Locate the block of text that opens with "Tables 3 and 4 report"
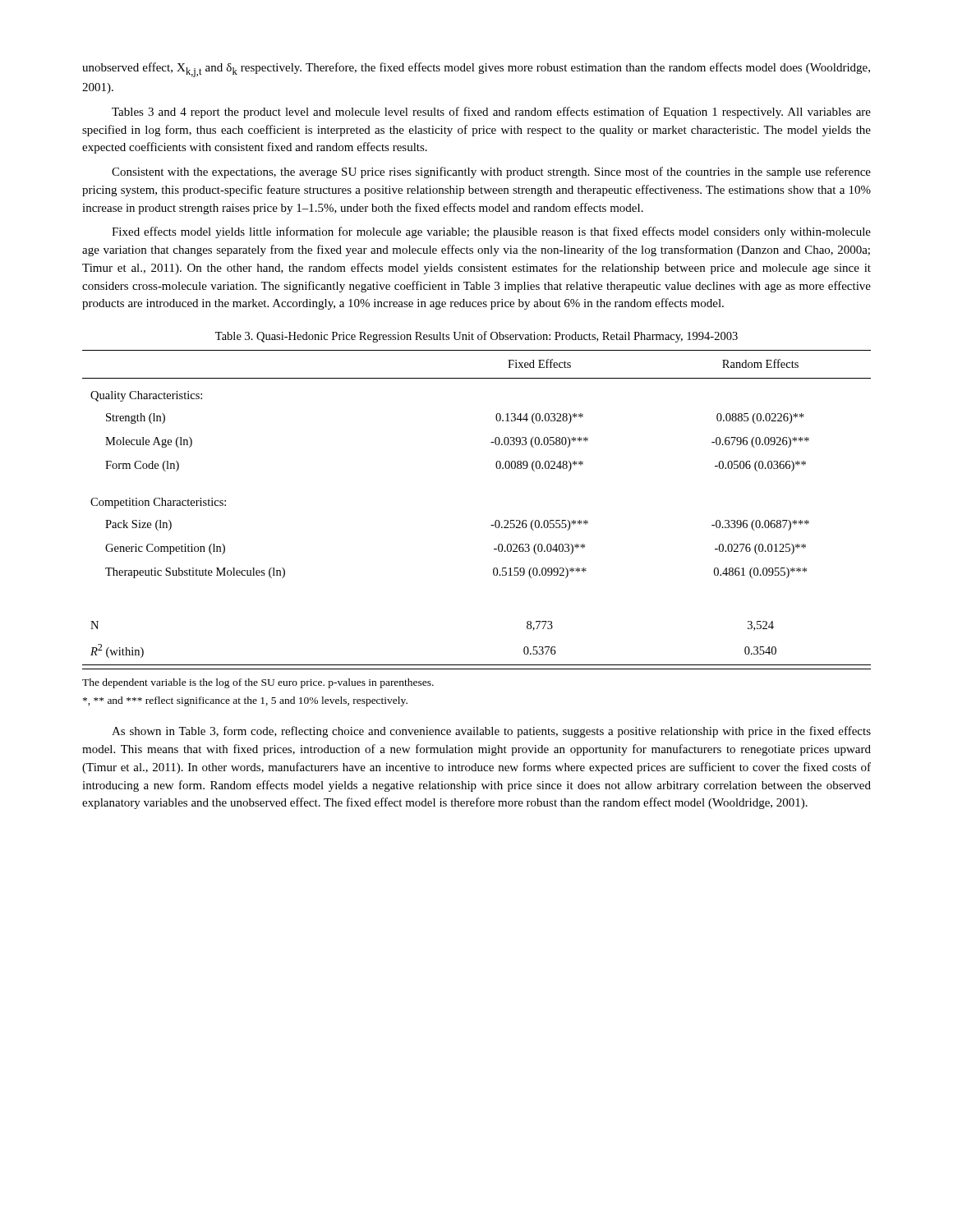953x1232 pixels. click(x=476, y=129)
